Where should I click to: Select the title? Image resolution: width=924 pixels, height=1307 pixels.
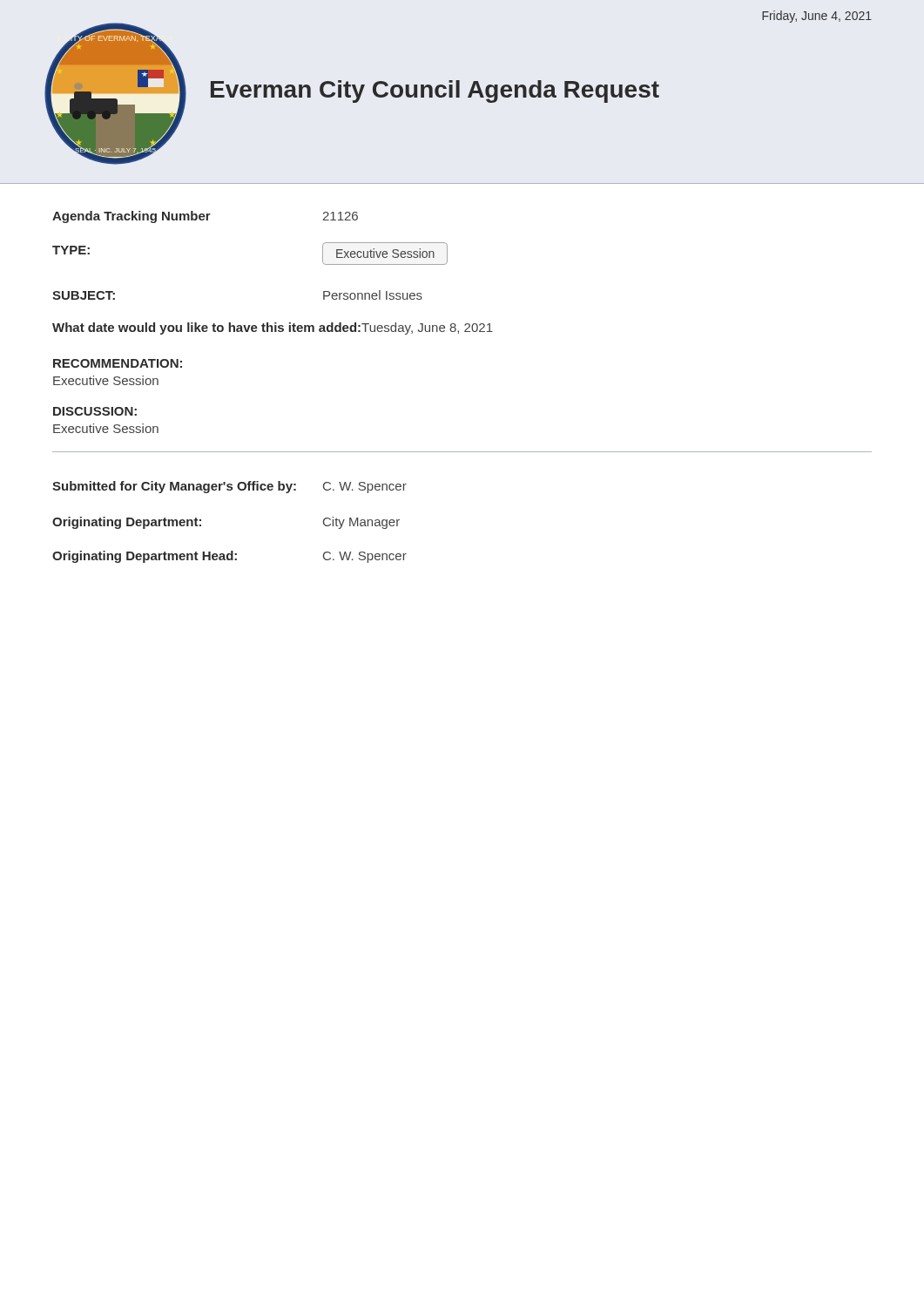434,89
